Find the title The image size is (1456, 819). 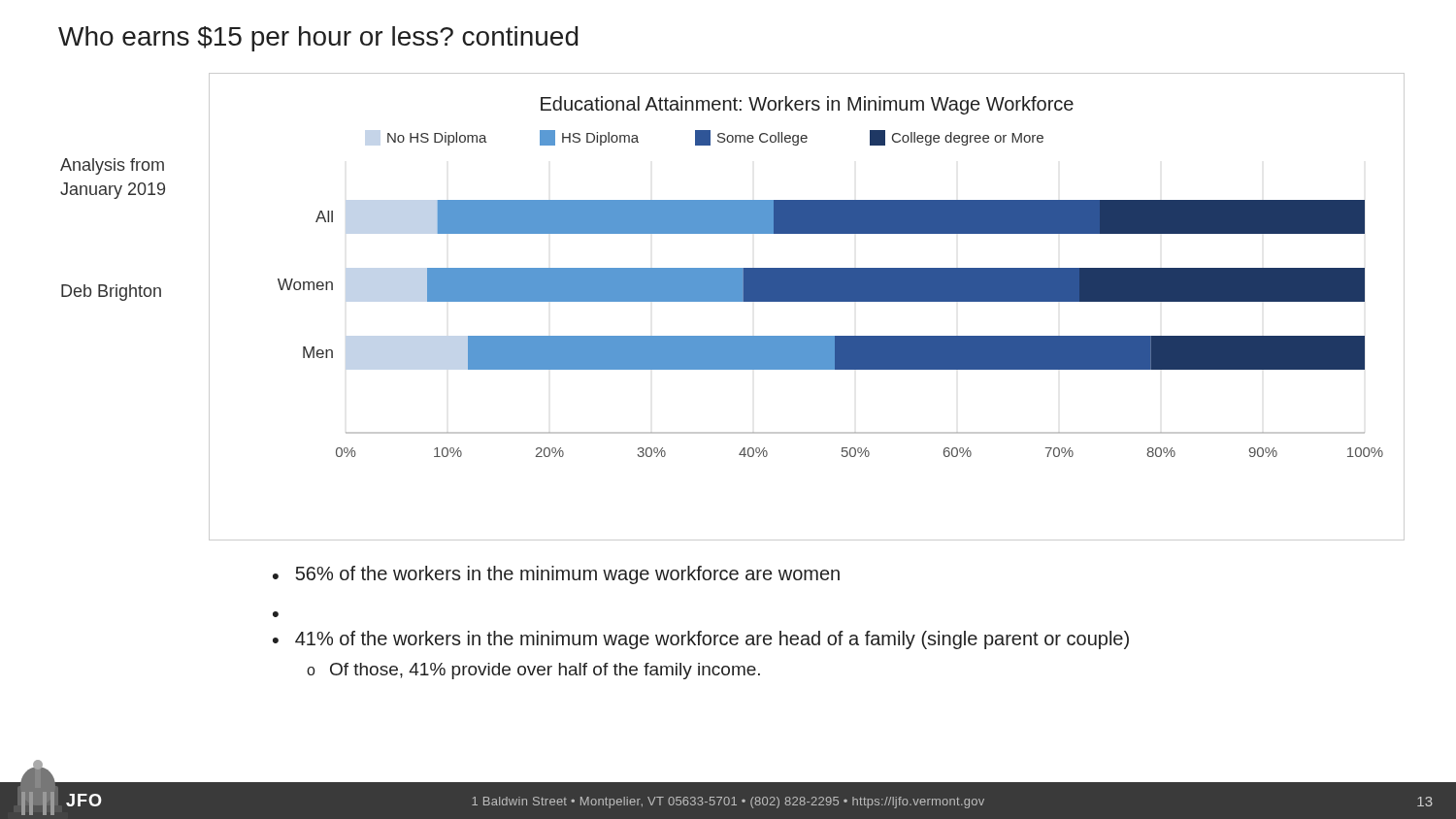tap(319, 36)
